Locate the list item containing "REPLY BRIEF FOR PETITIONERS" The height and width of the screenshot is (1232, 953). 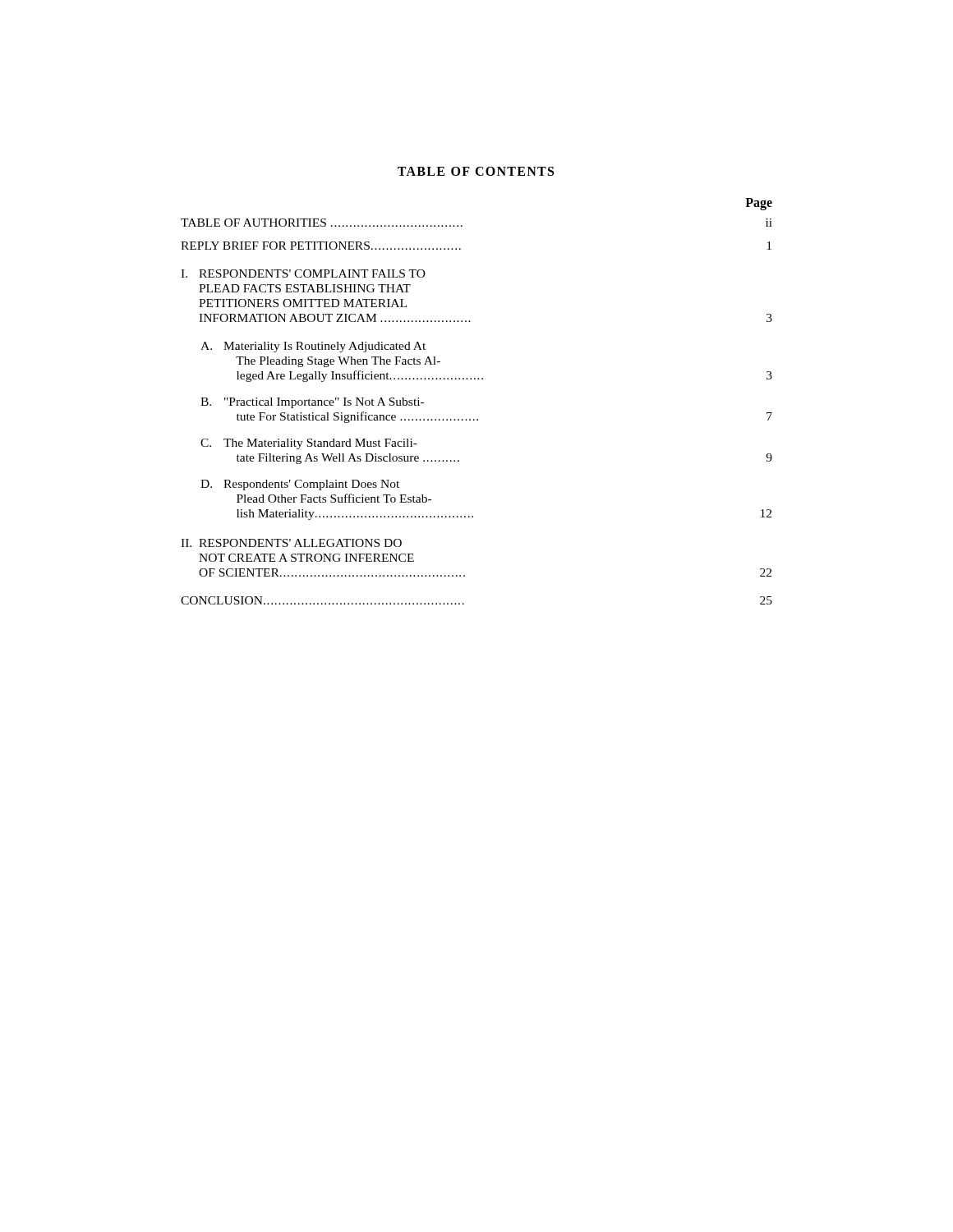click(293, 246)
